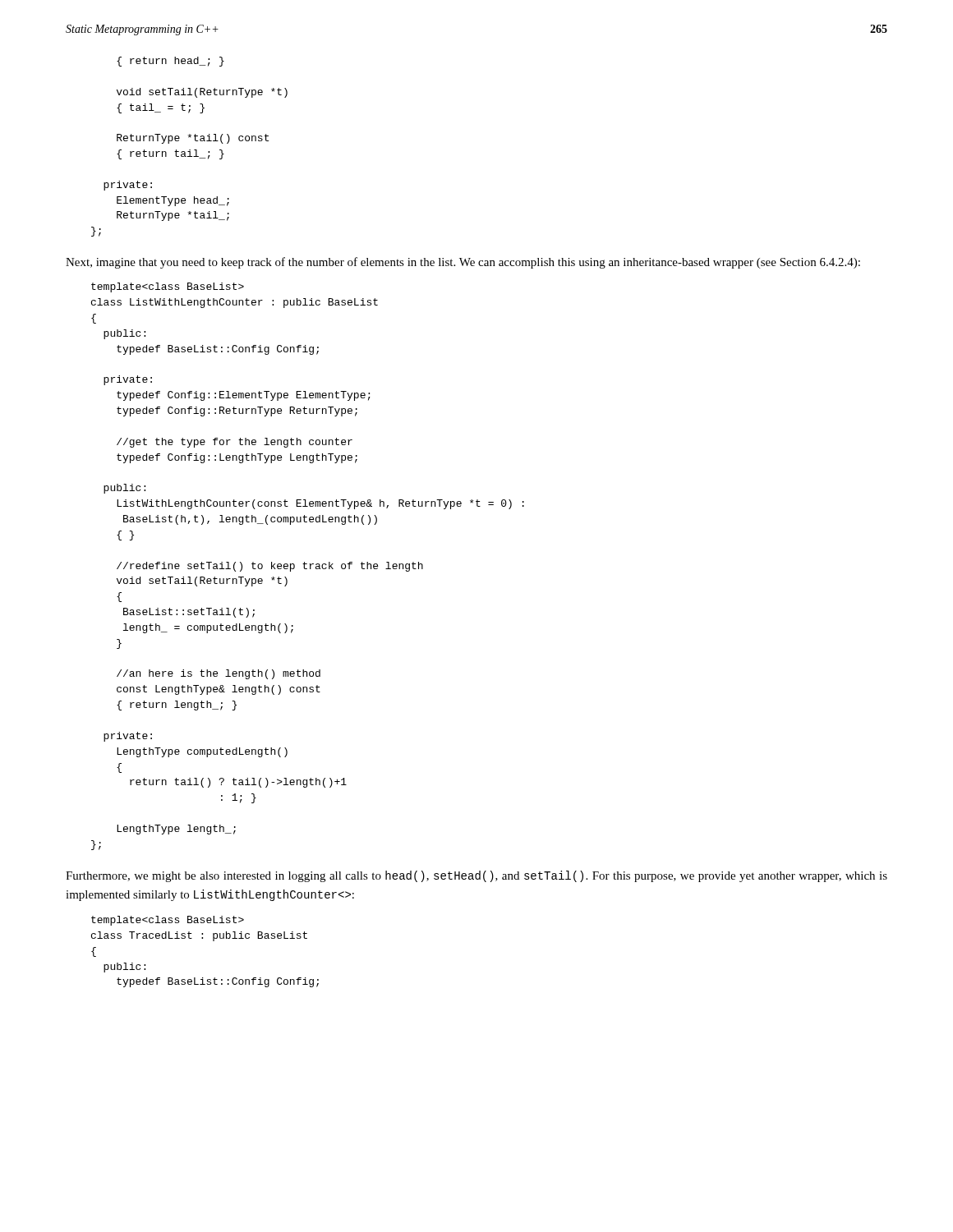
Task: Locate the text block with the text "Next, imagine that you need"
Action: click(x=463, y=262)
